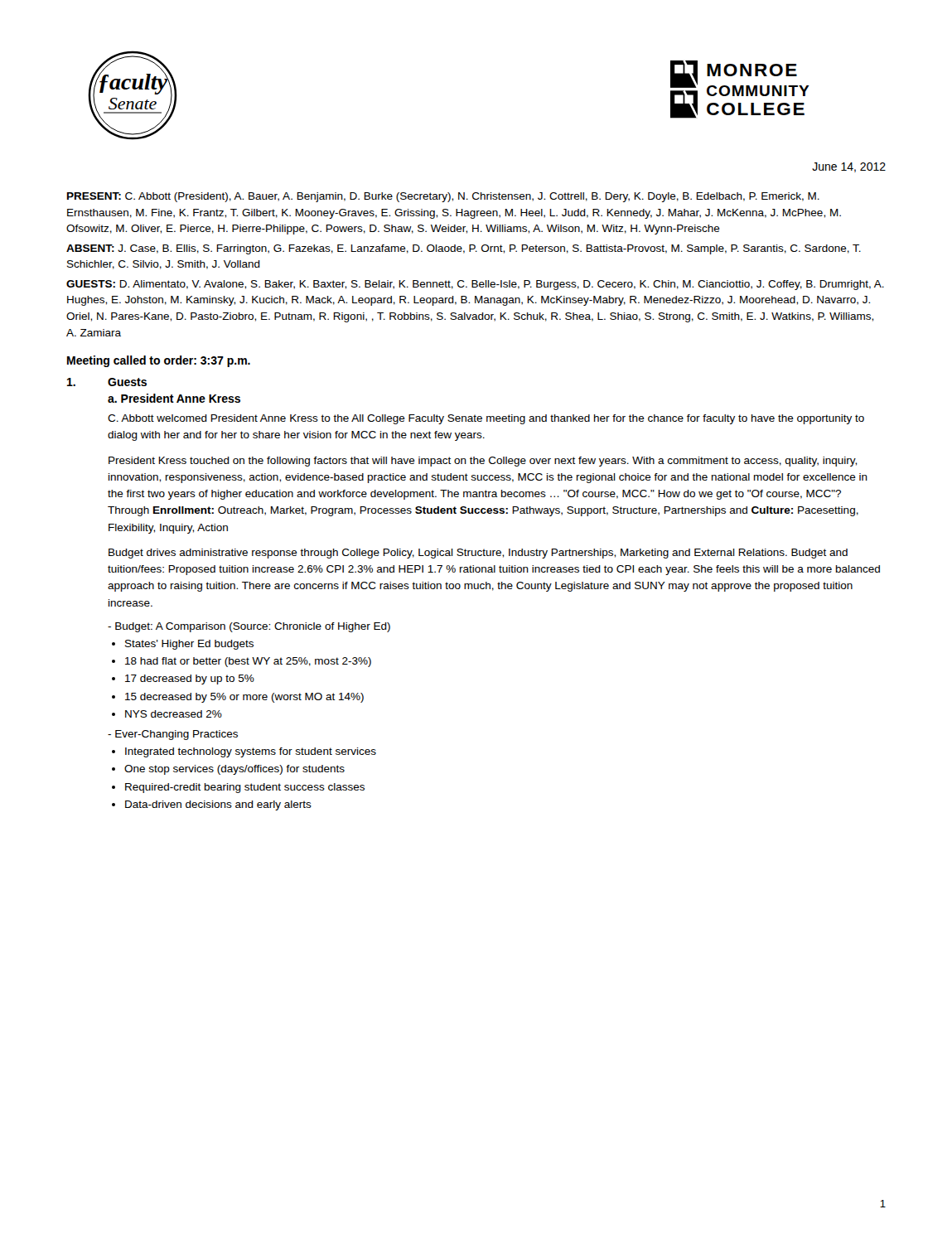Screen dimensions: 1243x952
Task: Click on the text block starting "18 had flat or better (best WY"
Action: [x=248, y=661]
